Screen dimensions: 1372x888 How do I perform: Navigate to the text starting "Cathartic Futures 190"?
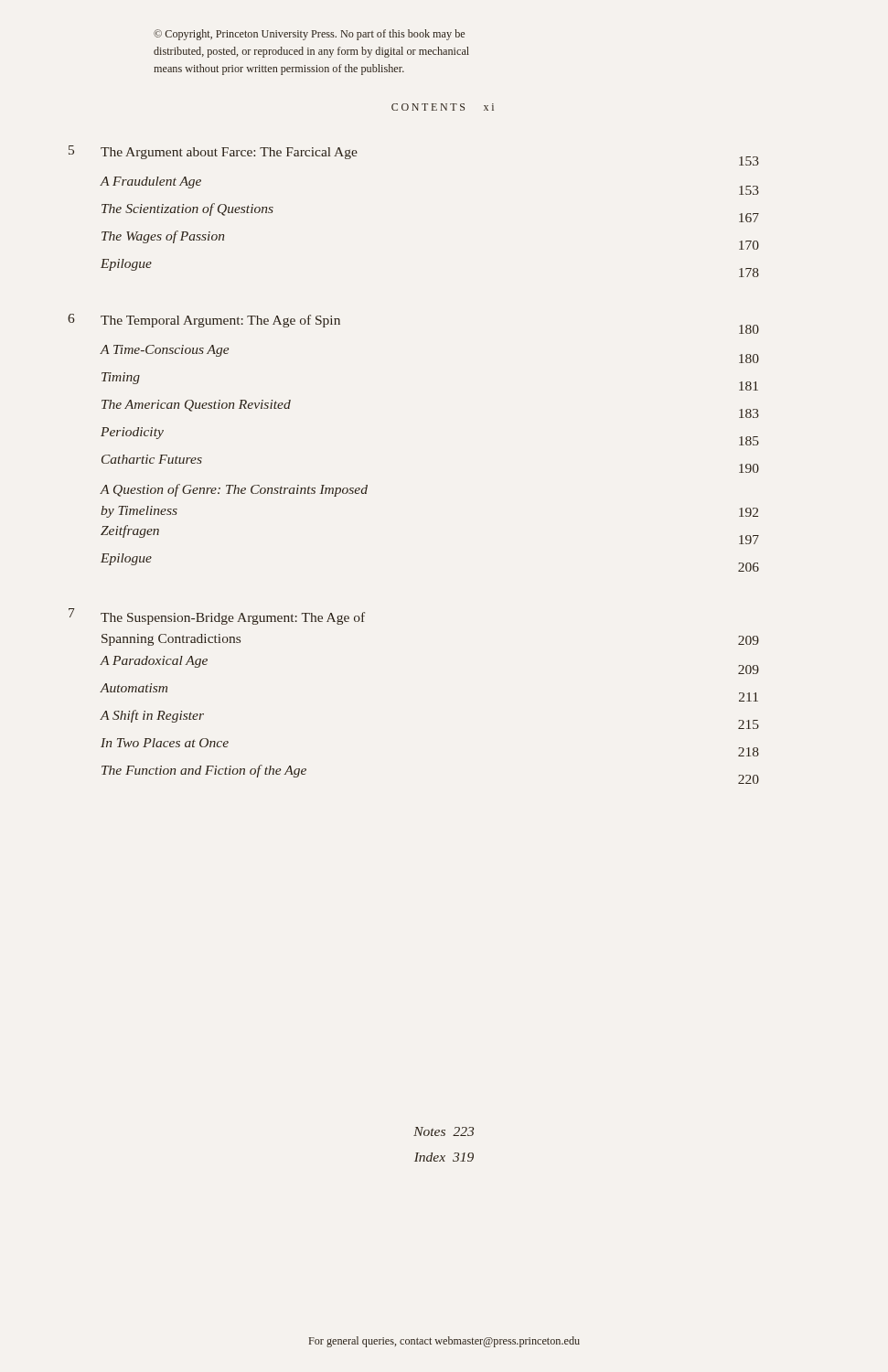click(168, 462)
